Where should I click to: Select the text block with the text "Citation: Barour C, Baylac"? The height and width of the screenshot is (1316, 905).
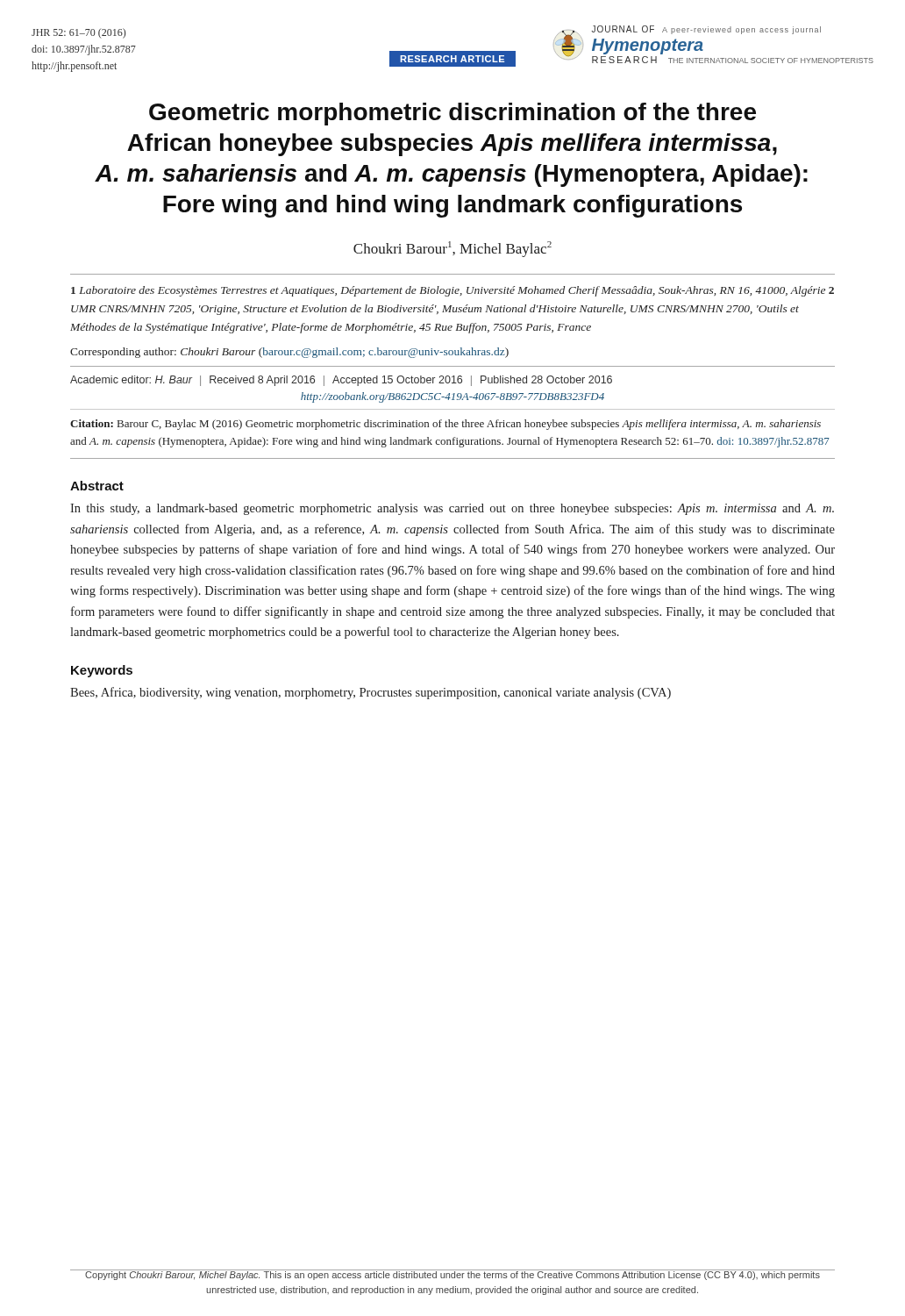(450, 432)
